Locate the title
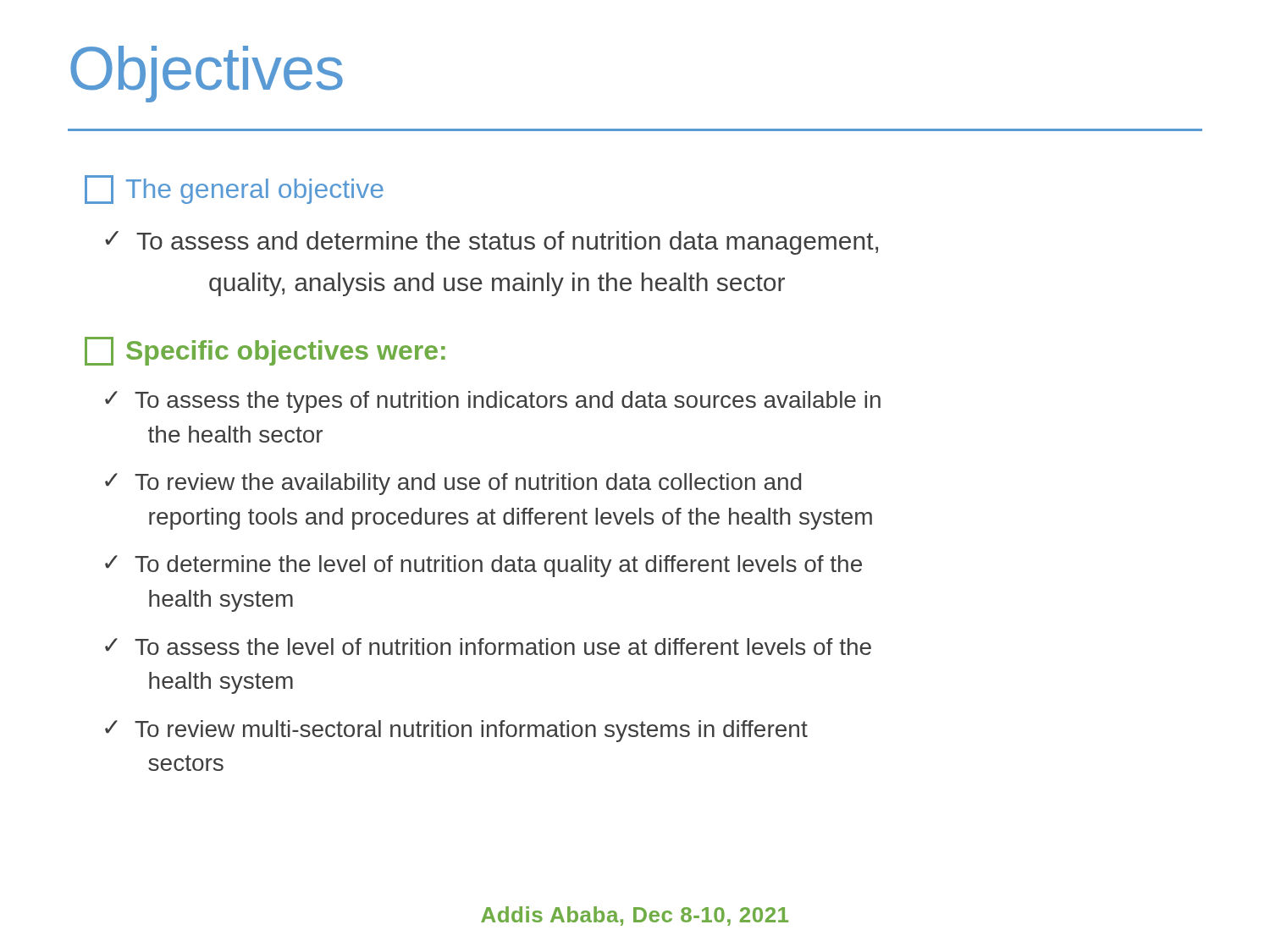The width and height of the screenshot is (1270, 952). pyautogui.click(x=206, y=69)
